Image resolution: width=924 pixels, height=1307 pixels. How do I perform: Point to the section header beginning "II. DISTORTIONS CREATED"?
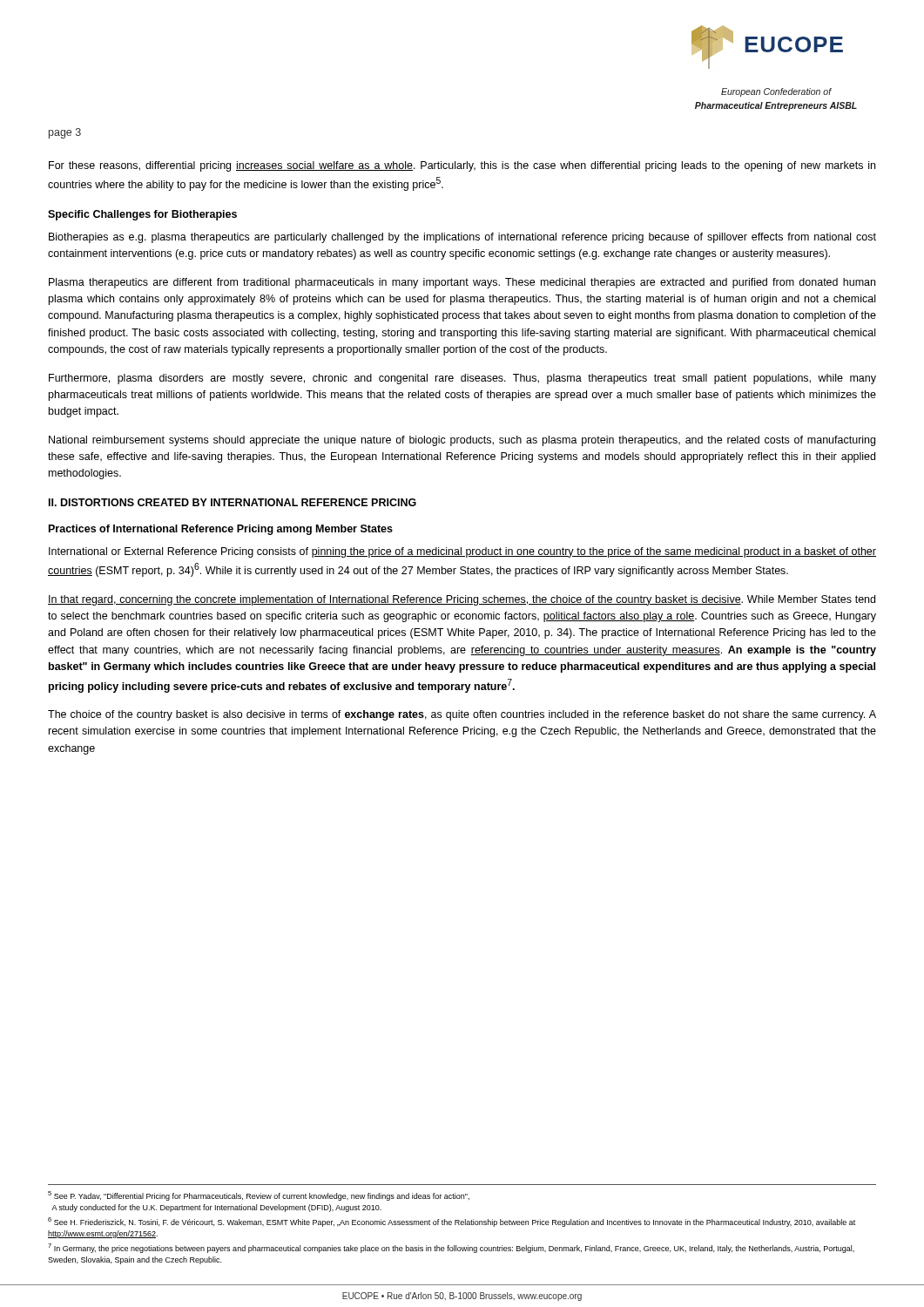[x=232, y=503]
